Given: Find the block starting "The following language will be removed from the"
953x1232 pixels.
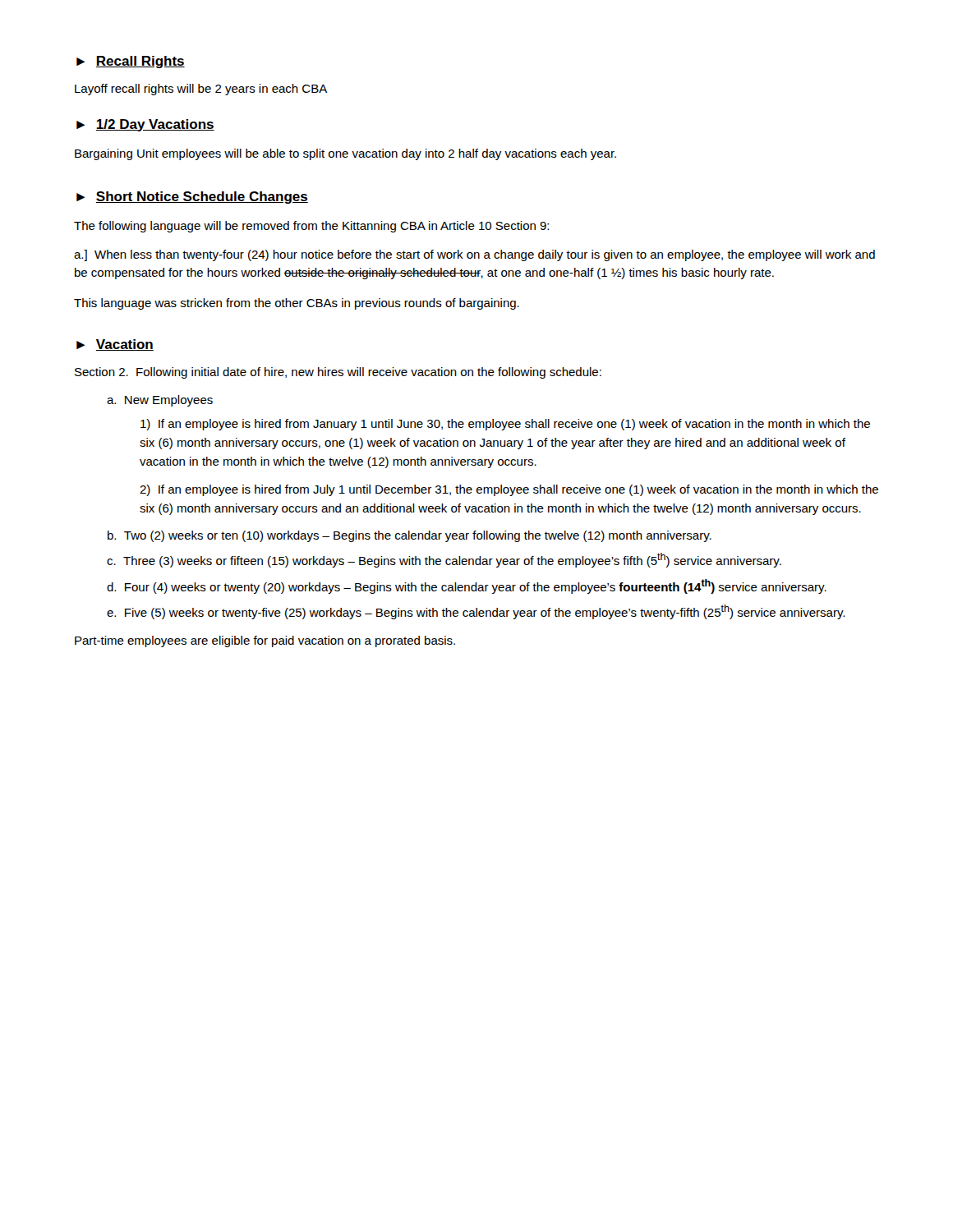Looking at the screenshot, I should click(x=312, y=225).
